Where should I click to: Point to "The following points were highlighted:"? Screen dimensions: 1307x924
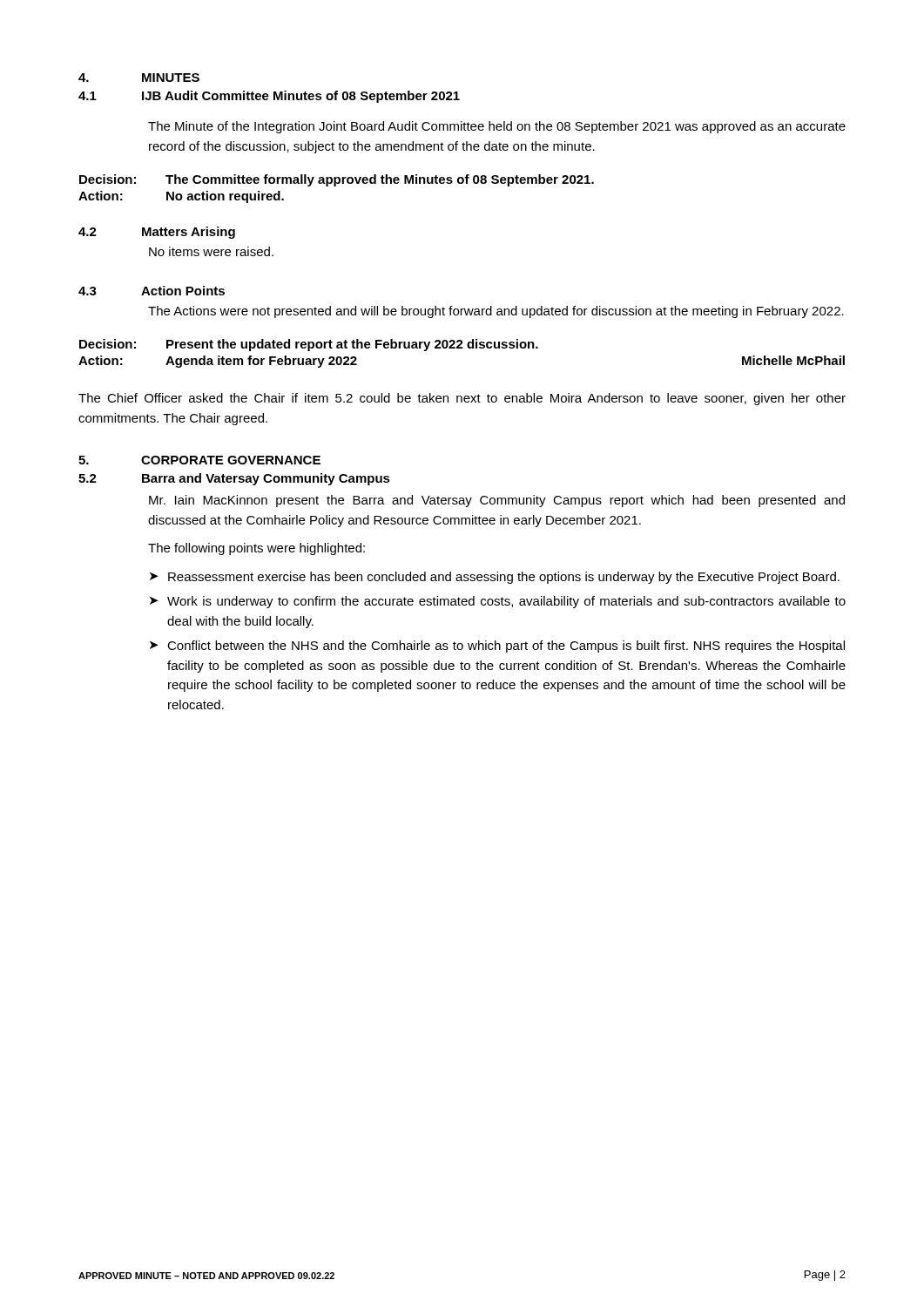pos(256,549)
